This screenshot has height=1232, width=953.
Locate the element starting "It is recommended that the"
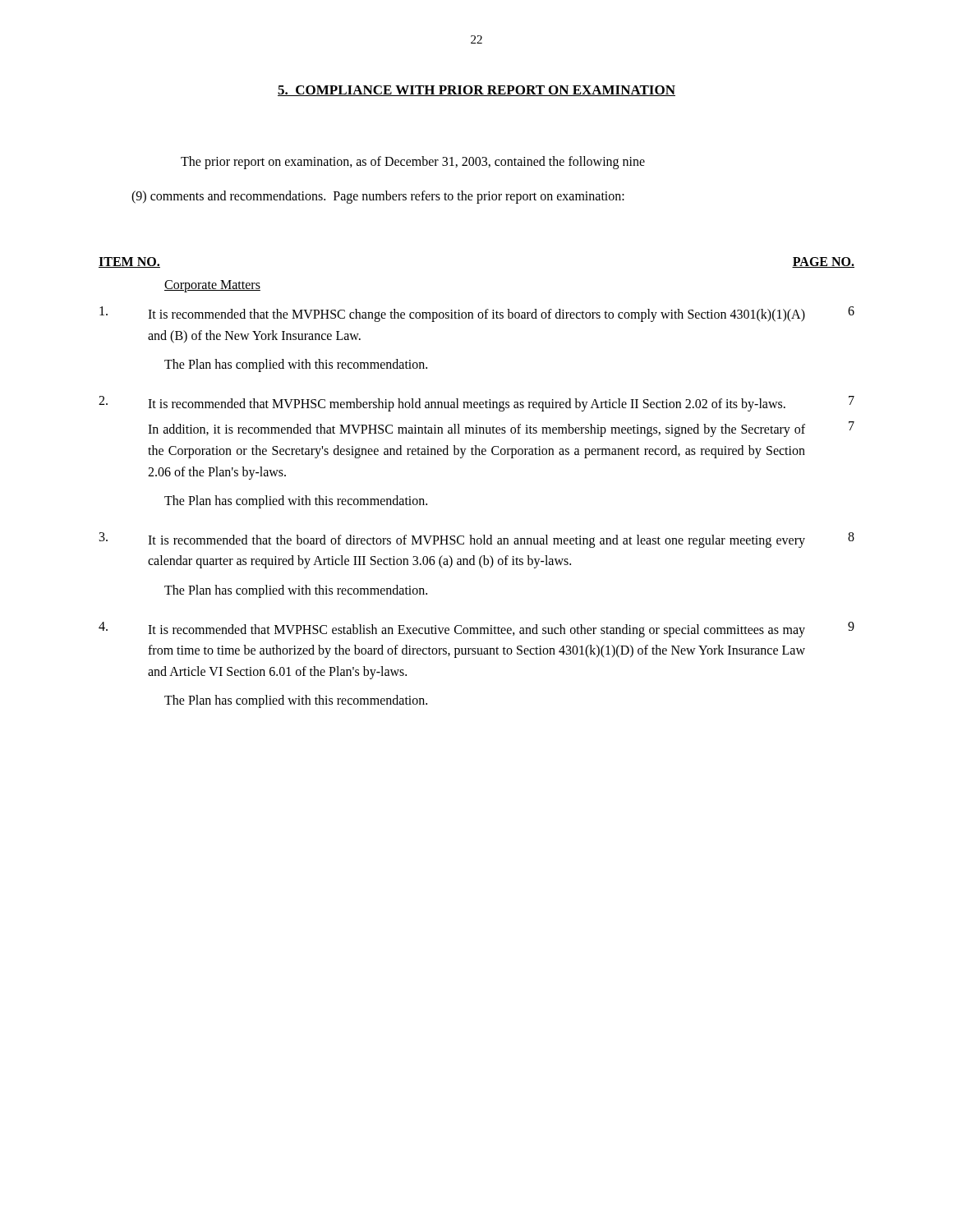(x=476, y=325)
